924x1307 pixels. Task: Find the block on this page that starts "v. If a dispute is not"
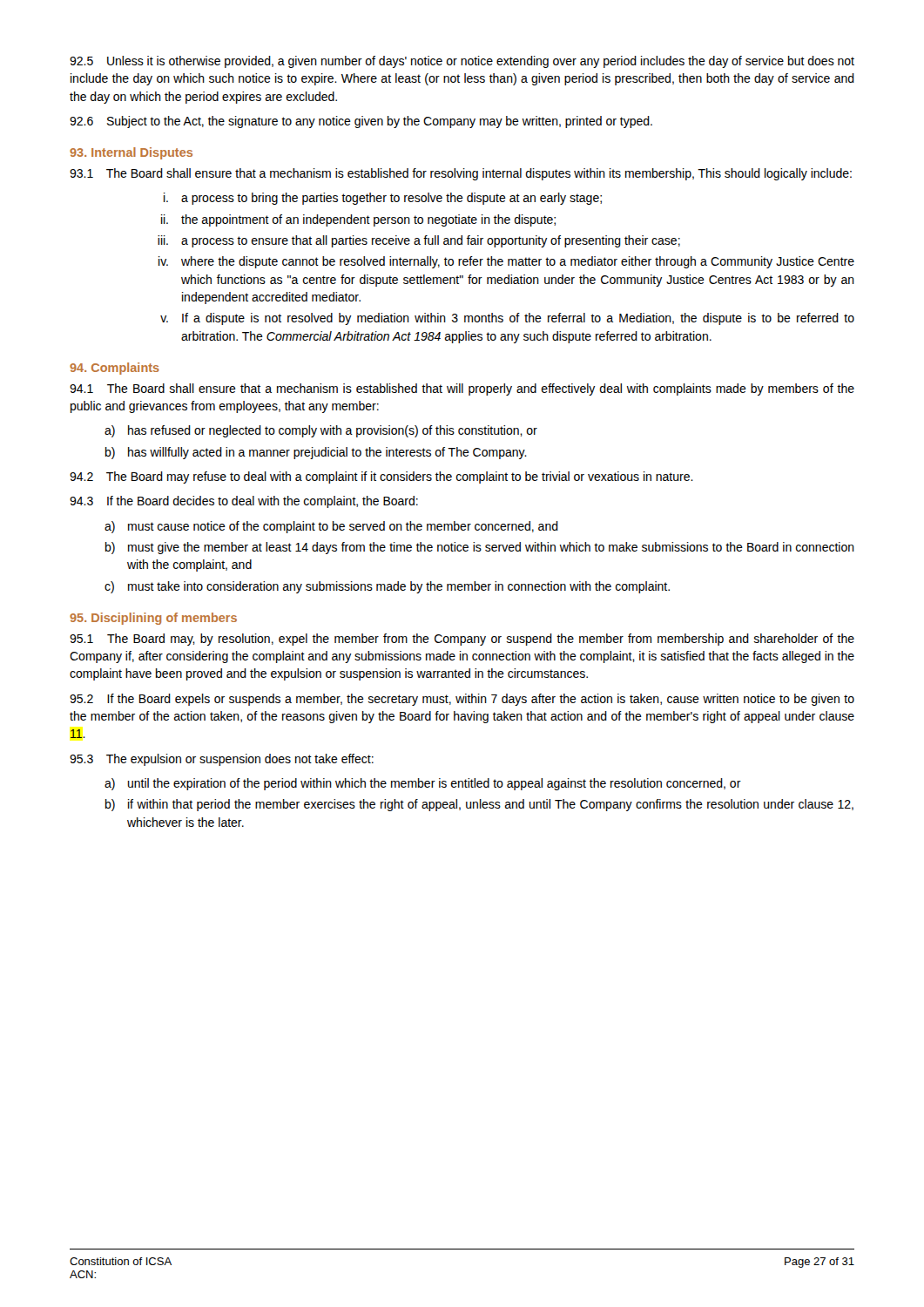[x=497, y=327]
